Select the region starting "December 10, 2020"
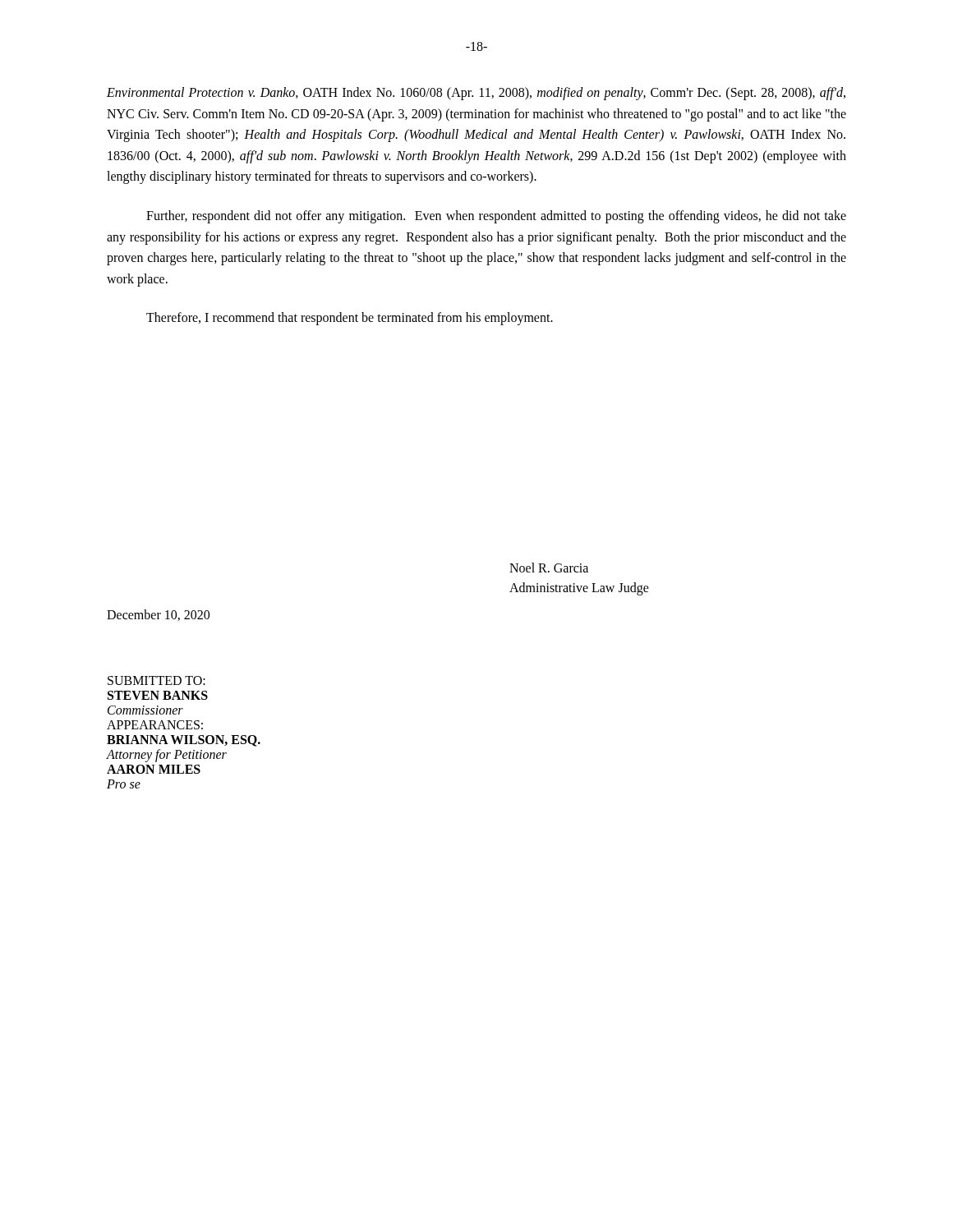This screenshot has width=953, height=1232. click(x=158, y=615)
